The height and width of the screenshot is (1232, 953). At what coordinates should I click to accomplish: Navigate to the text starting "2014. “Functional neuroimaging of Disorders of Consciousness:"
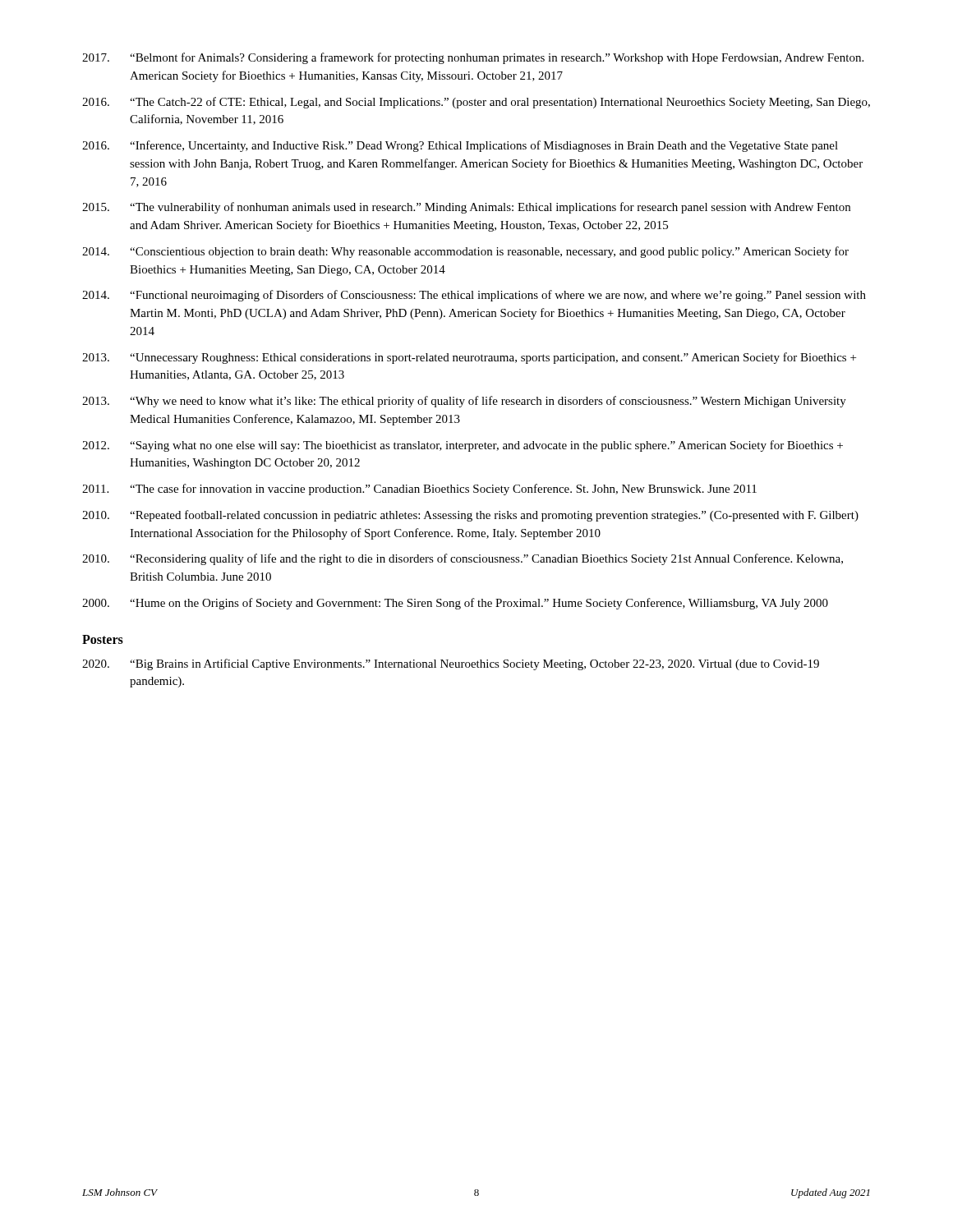click(x=476, y=314)
